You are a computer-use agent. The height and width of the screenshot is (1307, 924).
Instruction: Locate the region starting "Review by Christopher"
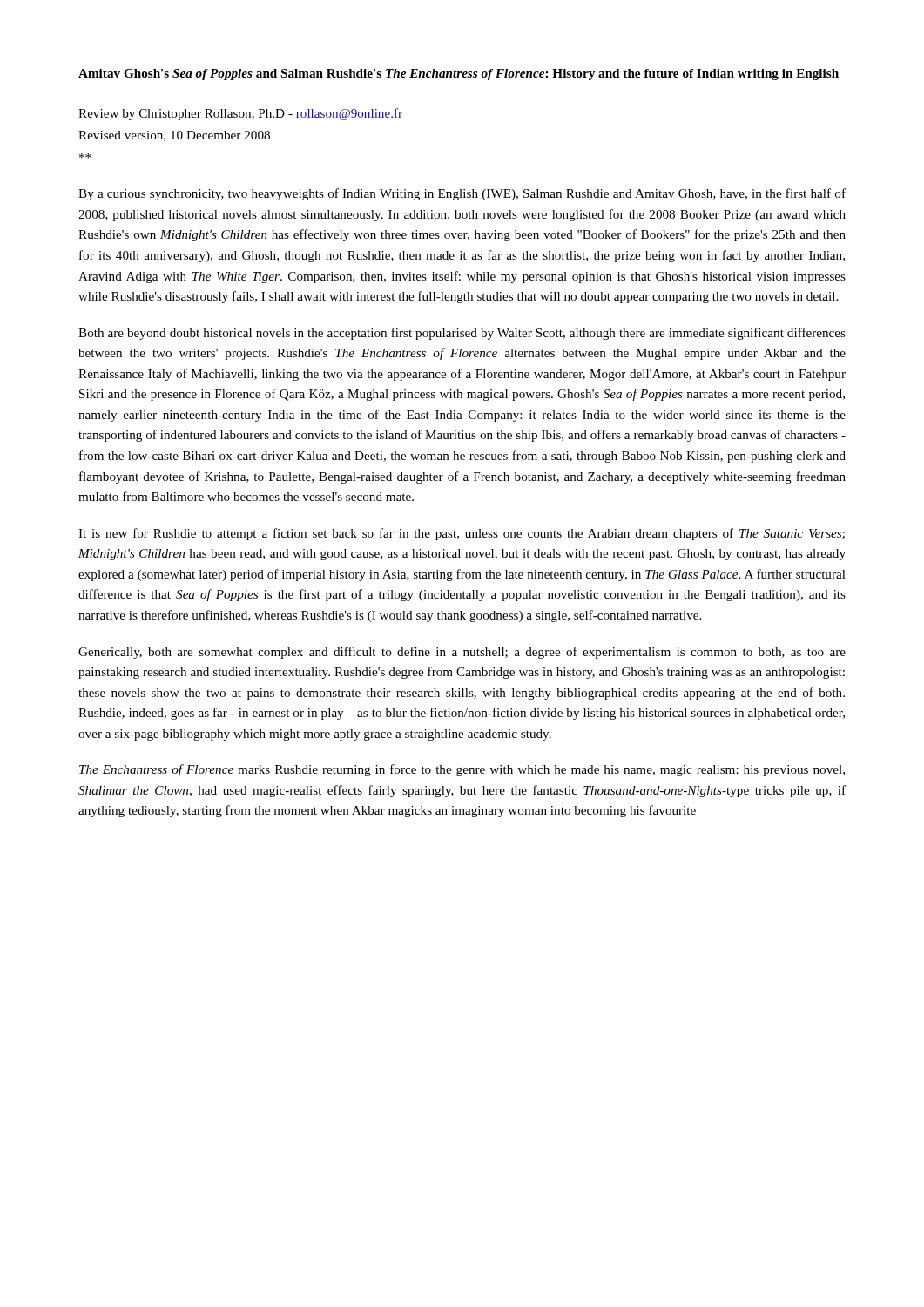click(x=240, y=114)
